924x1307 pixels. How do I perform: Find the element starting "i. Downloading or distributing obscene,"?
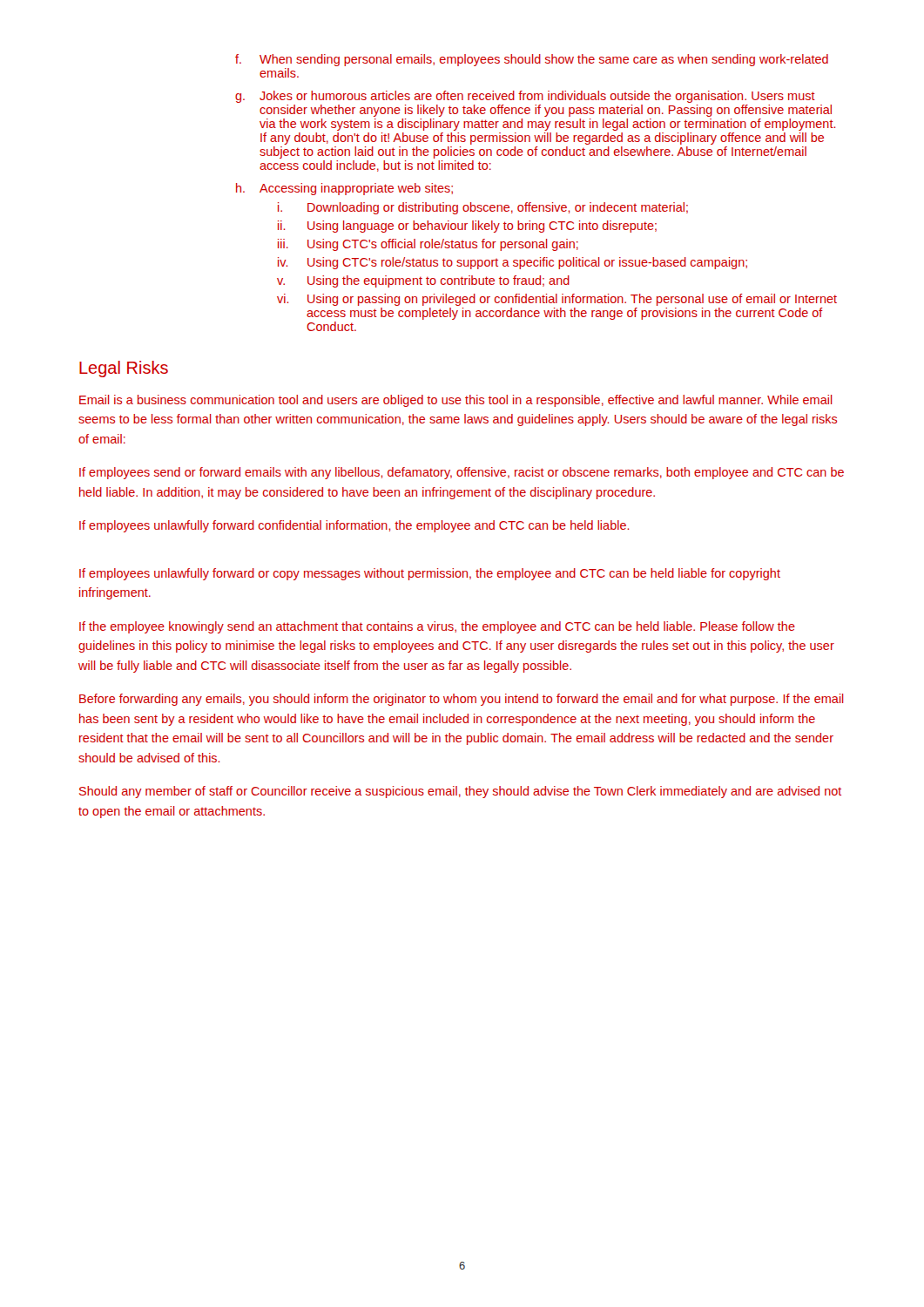pyautogui.click(x=483, y=207)
